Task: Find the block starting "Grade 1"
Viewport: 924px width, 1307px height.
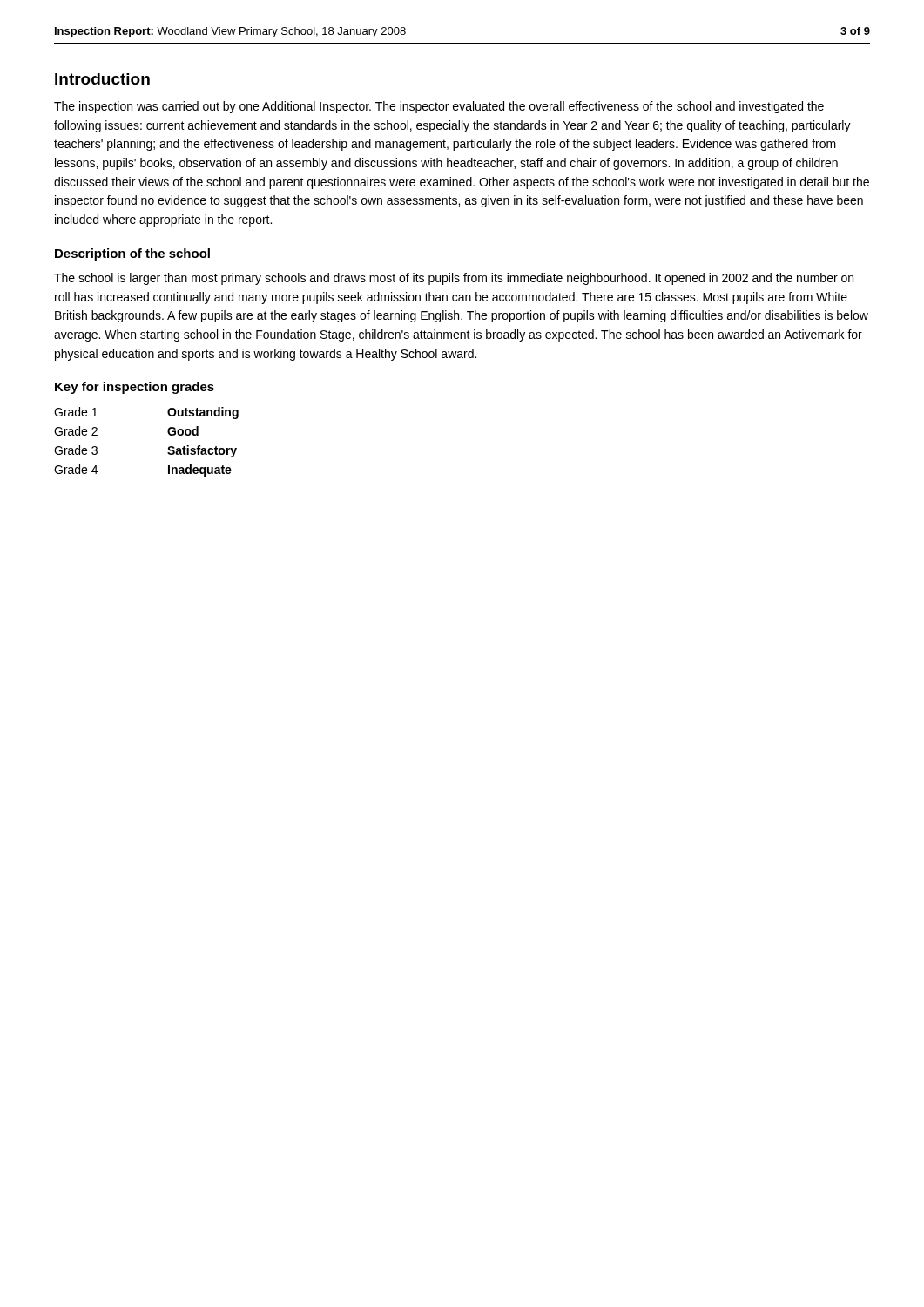Action: point(76,412)
